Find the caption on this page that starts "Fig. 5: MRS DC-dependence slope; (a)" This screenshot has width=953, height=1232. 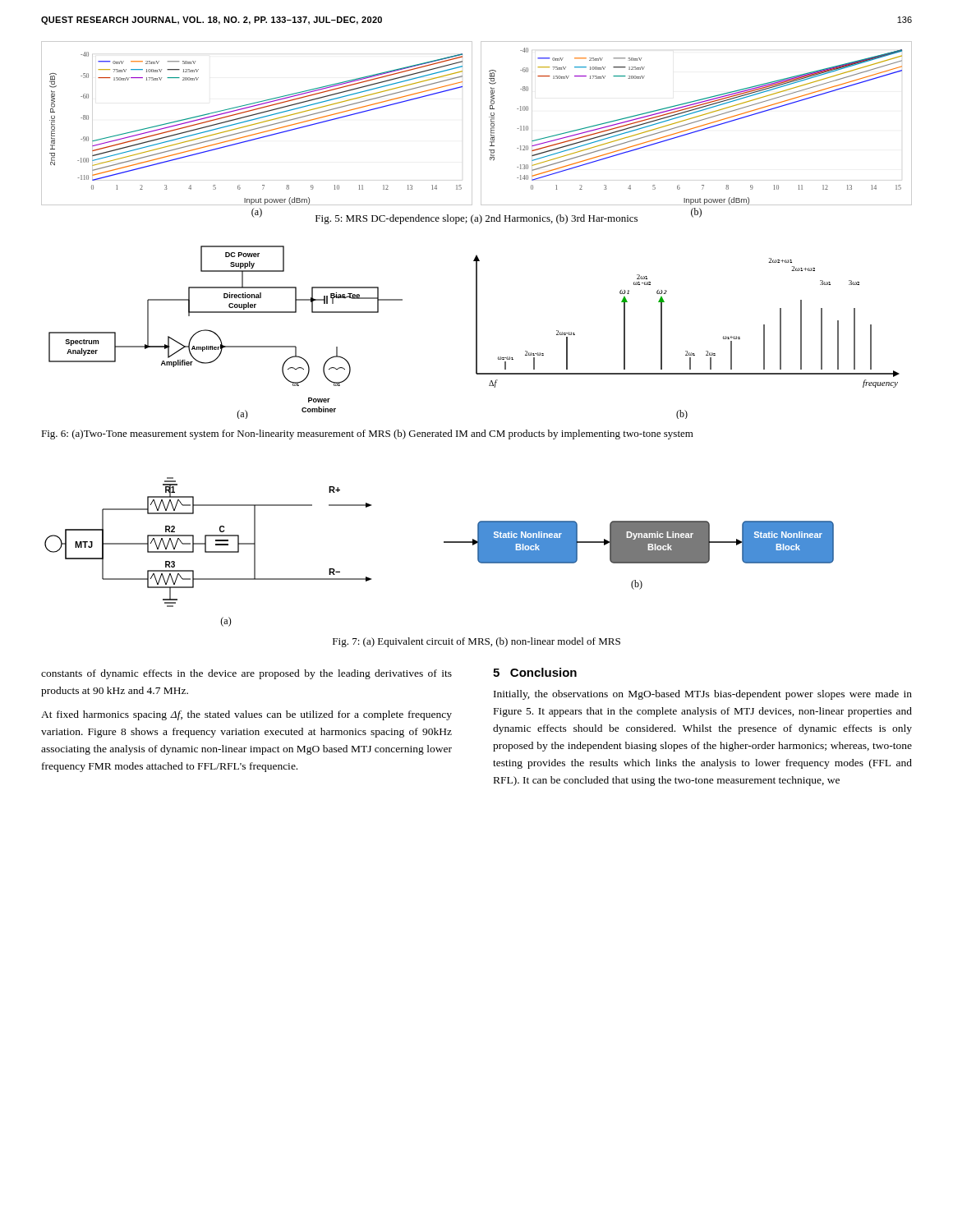(x=476, y=218)
